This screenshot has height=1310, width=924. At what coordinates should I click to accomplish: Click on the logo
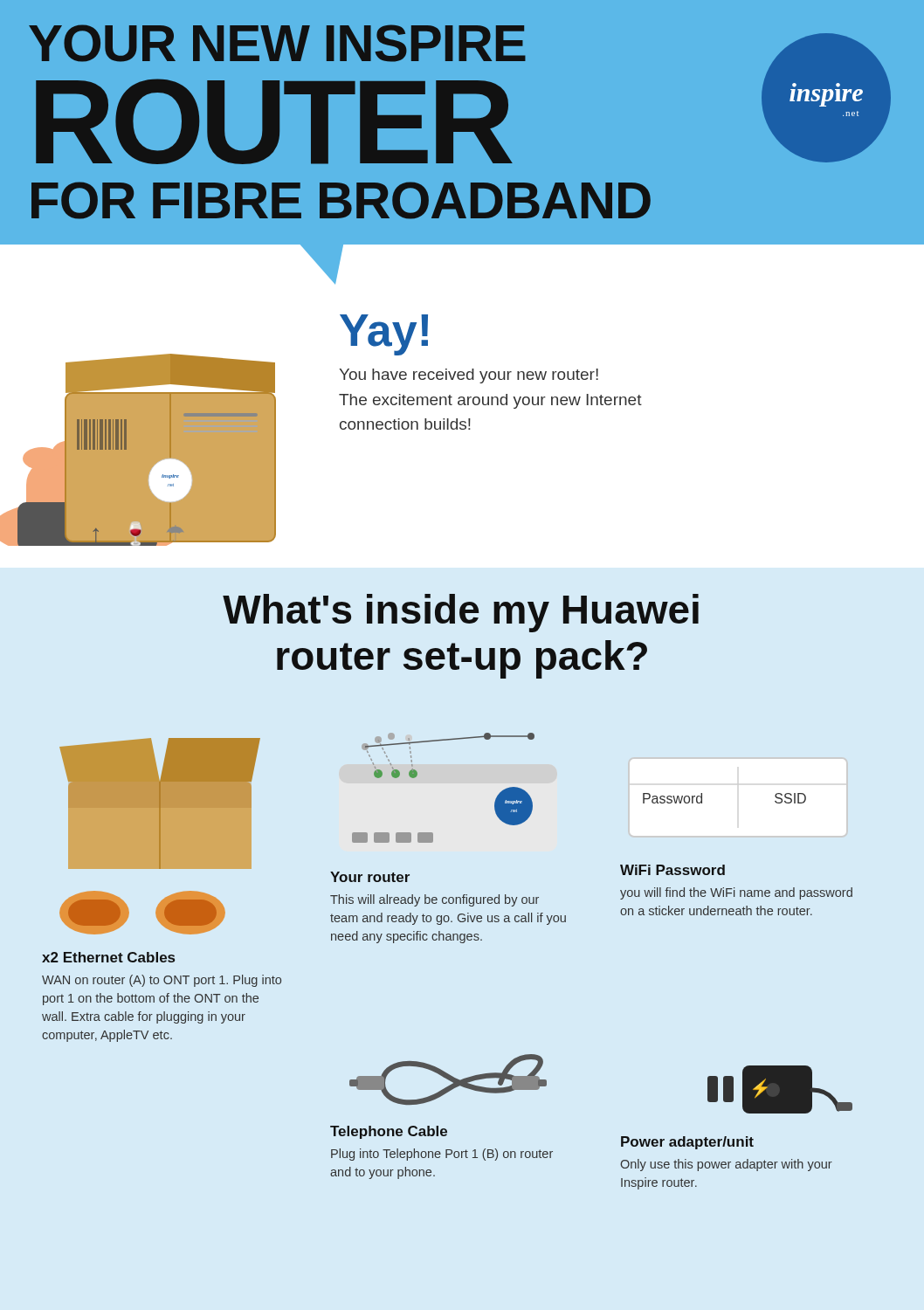[x=826, y=98]
